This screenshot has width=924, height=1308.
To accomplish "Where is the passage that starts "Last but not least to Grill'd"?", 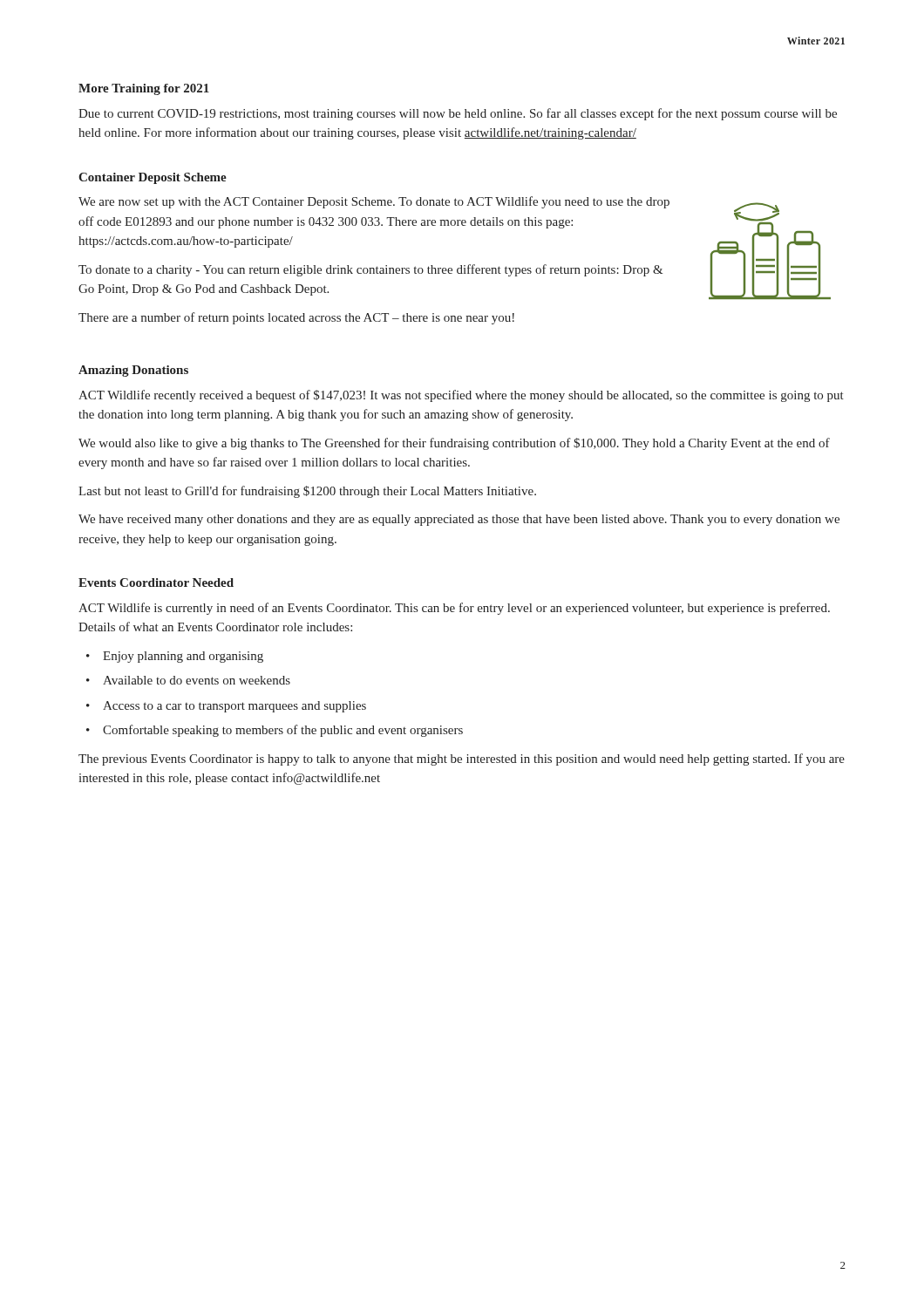I will (x=308, y=490).
